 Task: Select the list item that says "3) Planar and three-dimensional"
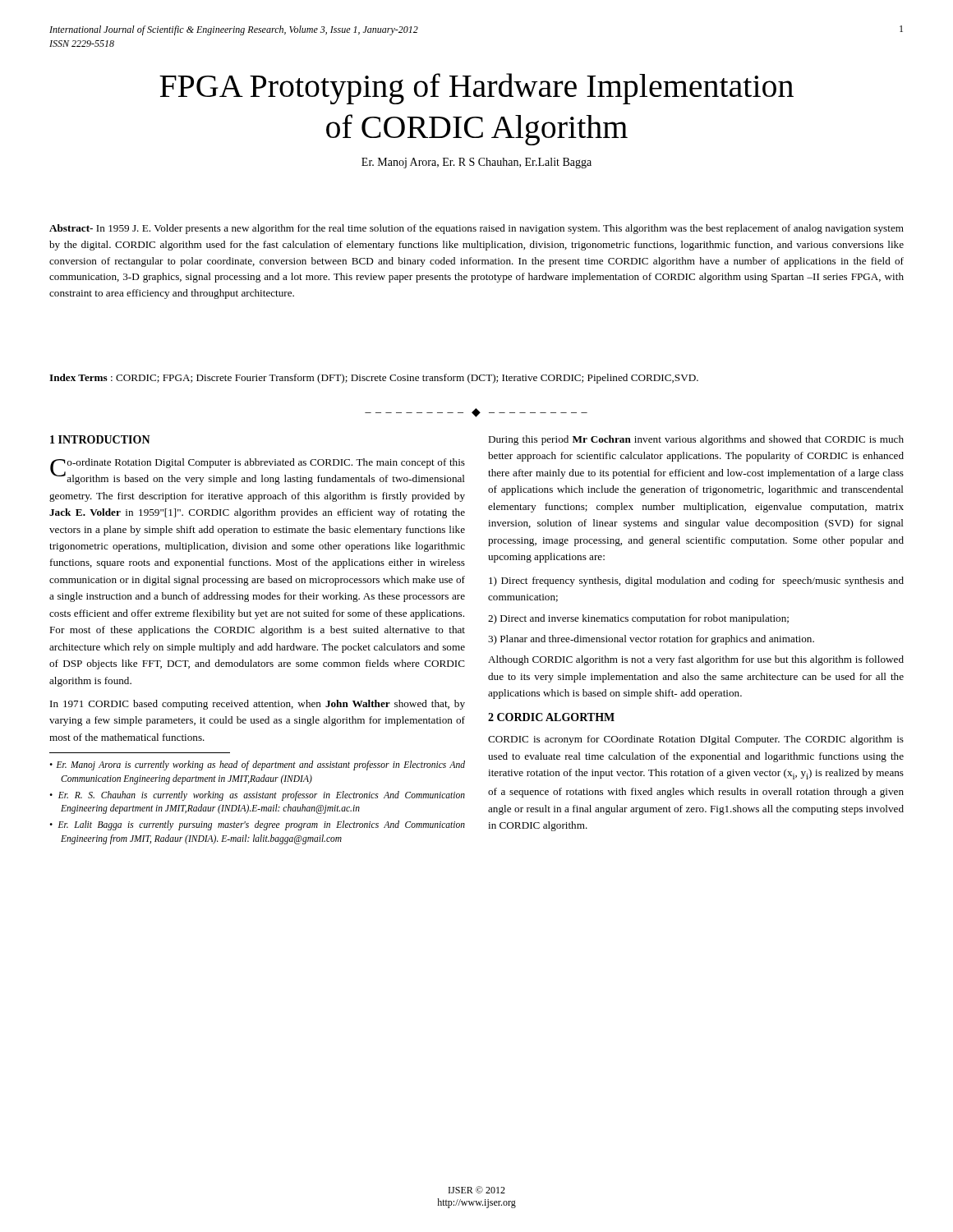(x=651, y=639)
